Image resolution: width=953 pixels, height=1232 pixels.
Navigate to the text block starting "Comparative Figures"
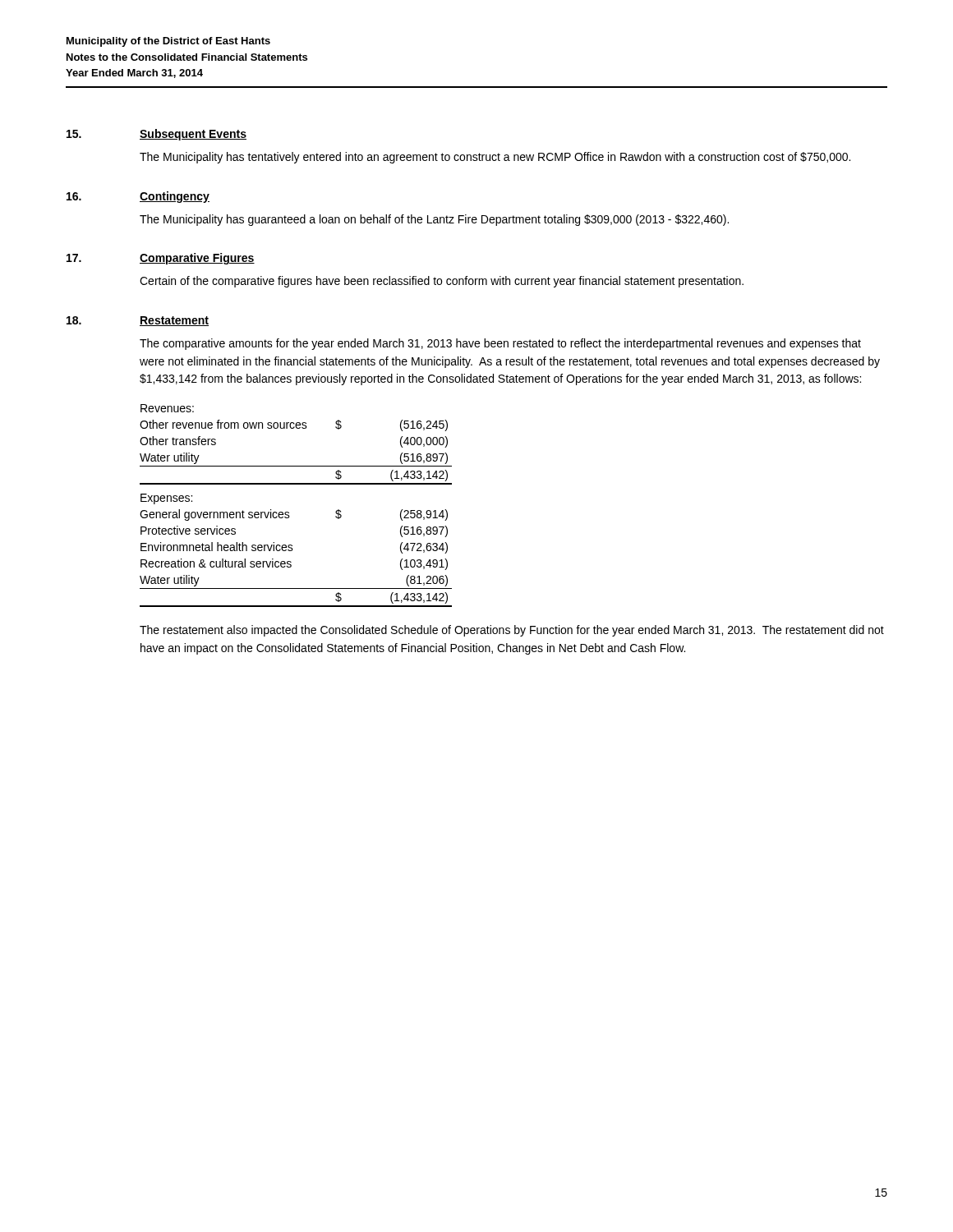197,258
